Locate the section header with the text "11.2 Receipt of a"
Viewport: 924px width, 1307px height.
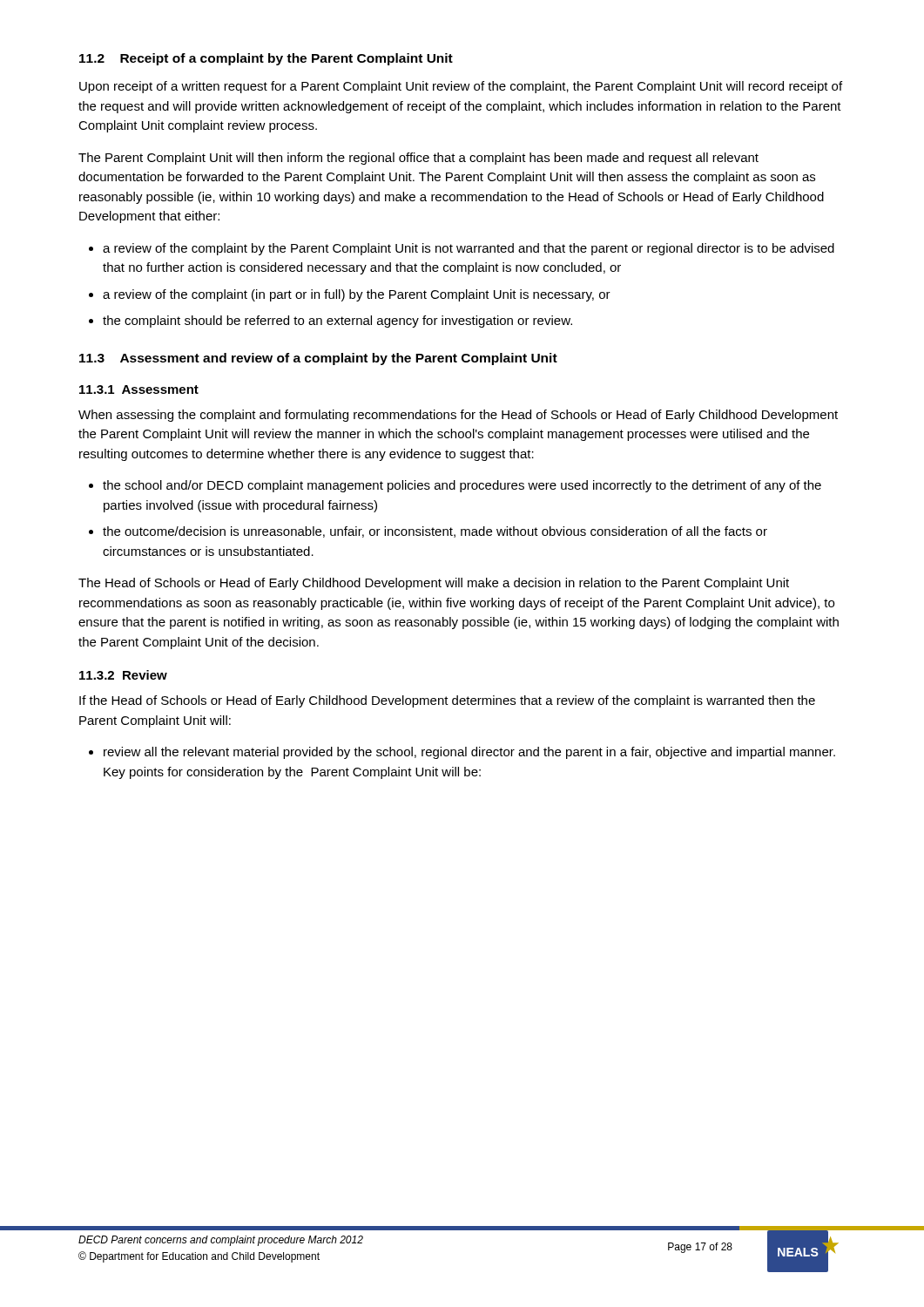(x=266, y=58)
